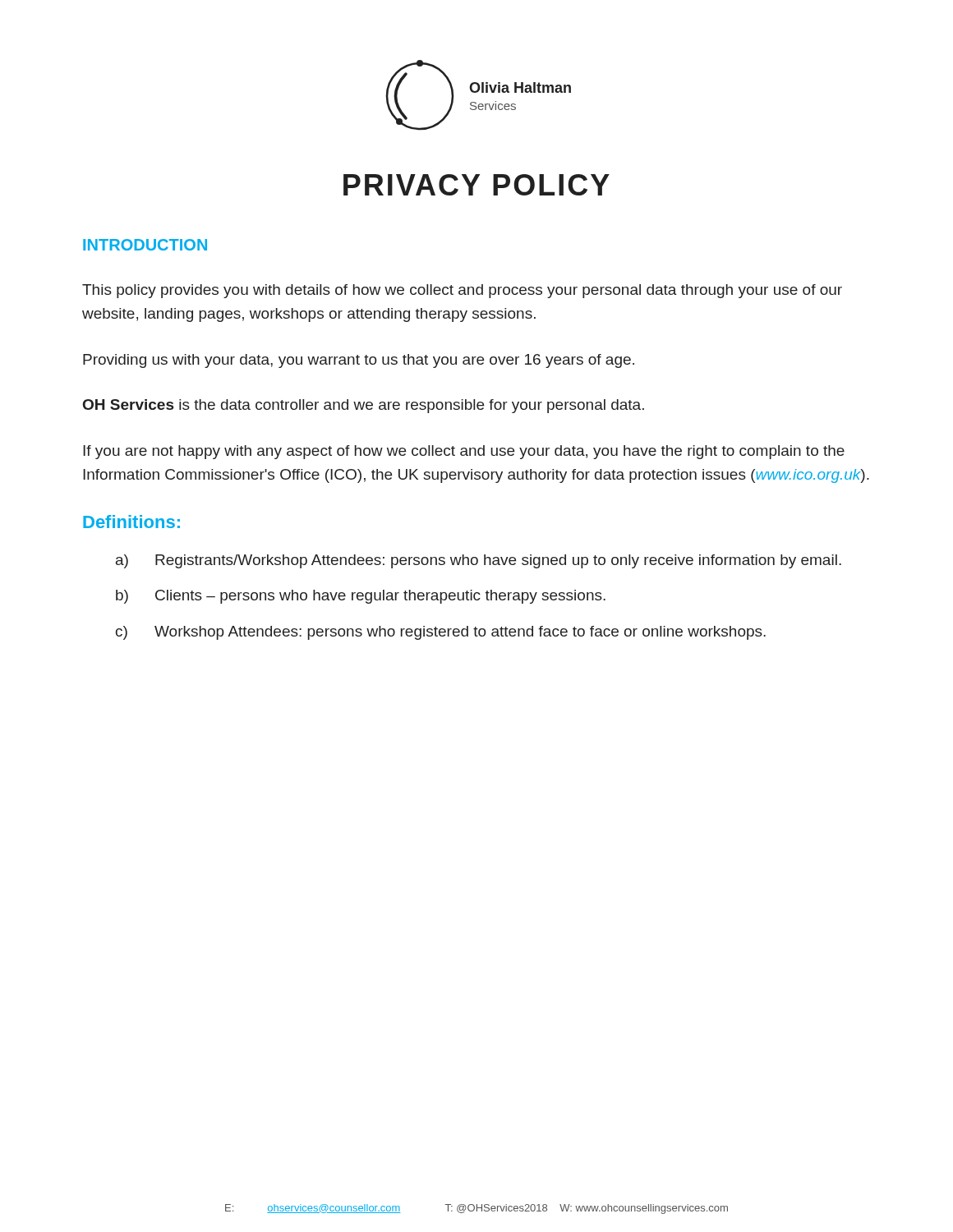
Task: Select the text starting "If you are not"
Action: (476, 462)
